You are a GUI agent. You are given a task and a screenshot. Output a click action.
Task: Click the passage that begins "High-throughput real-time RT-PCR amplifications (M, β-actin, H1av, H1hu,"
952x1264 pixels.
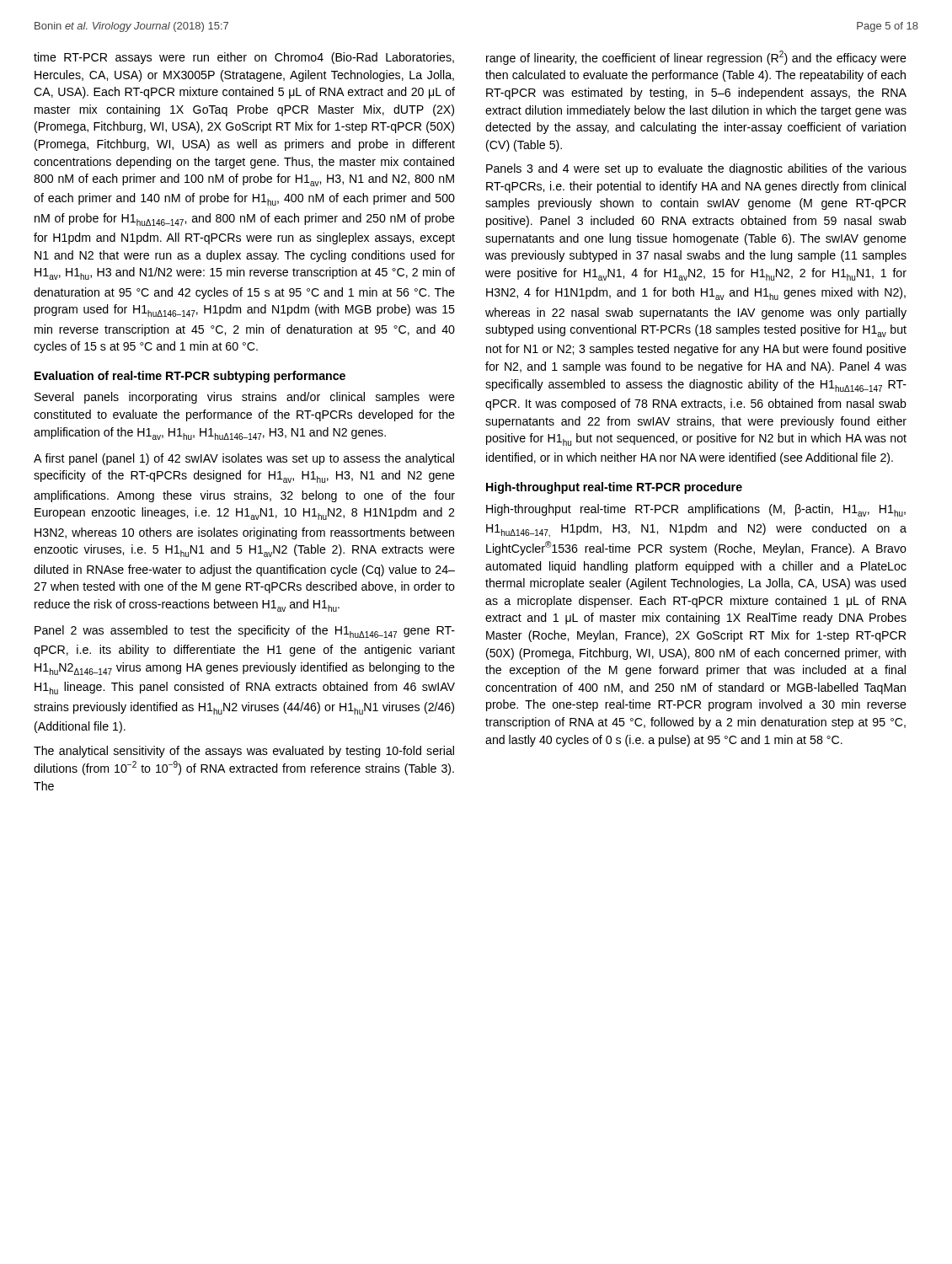coord(696,624)
